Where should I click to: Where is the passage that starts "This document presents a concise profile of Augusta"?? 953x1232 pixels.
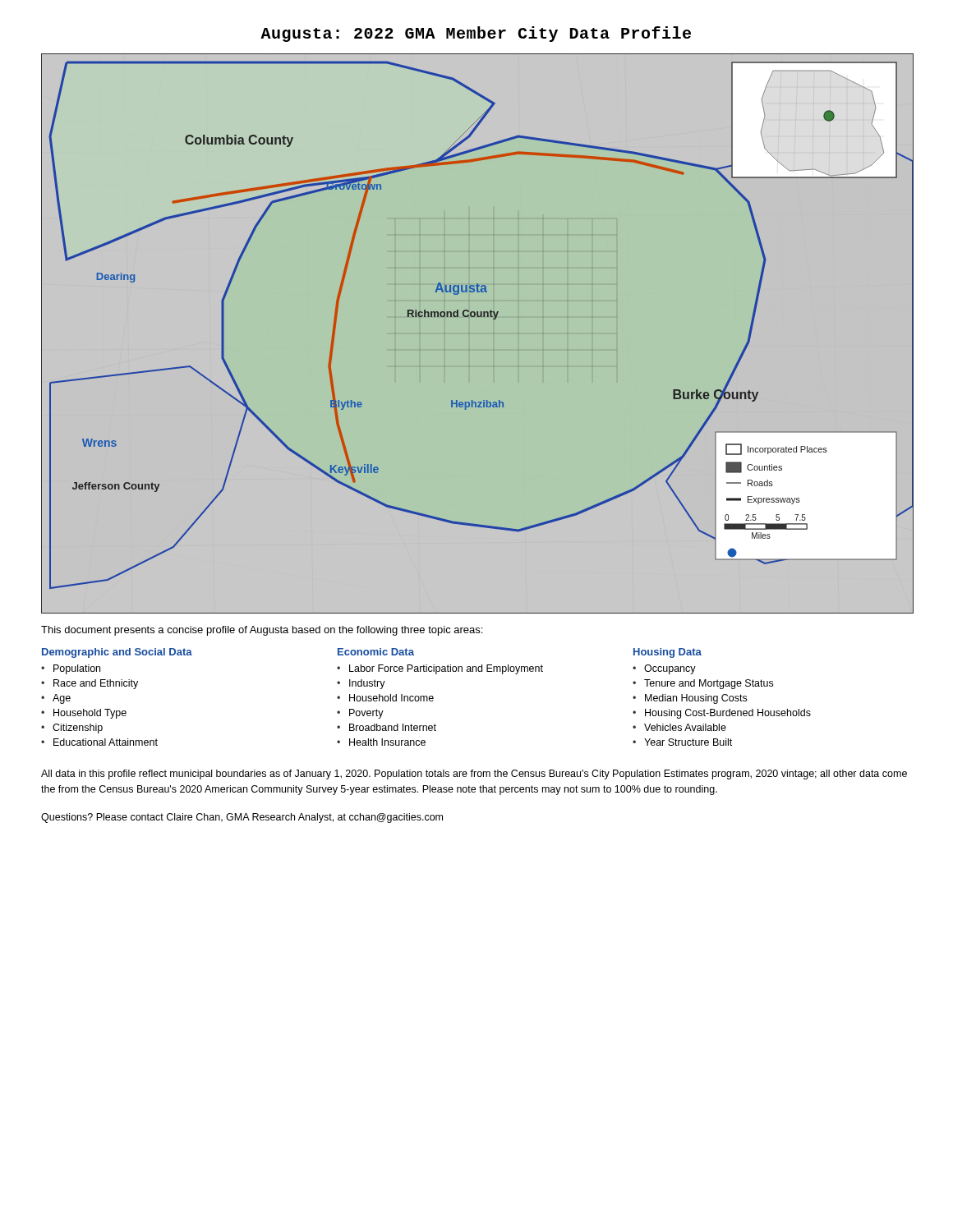coord(262,630)
